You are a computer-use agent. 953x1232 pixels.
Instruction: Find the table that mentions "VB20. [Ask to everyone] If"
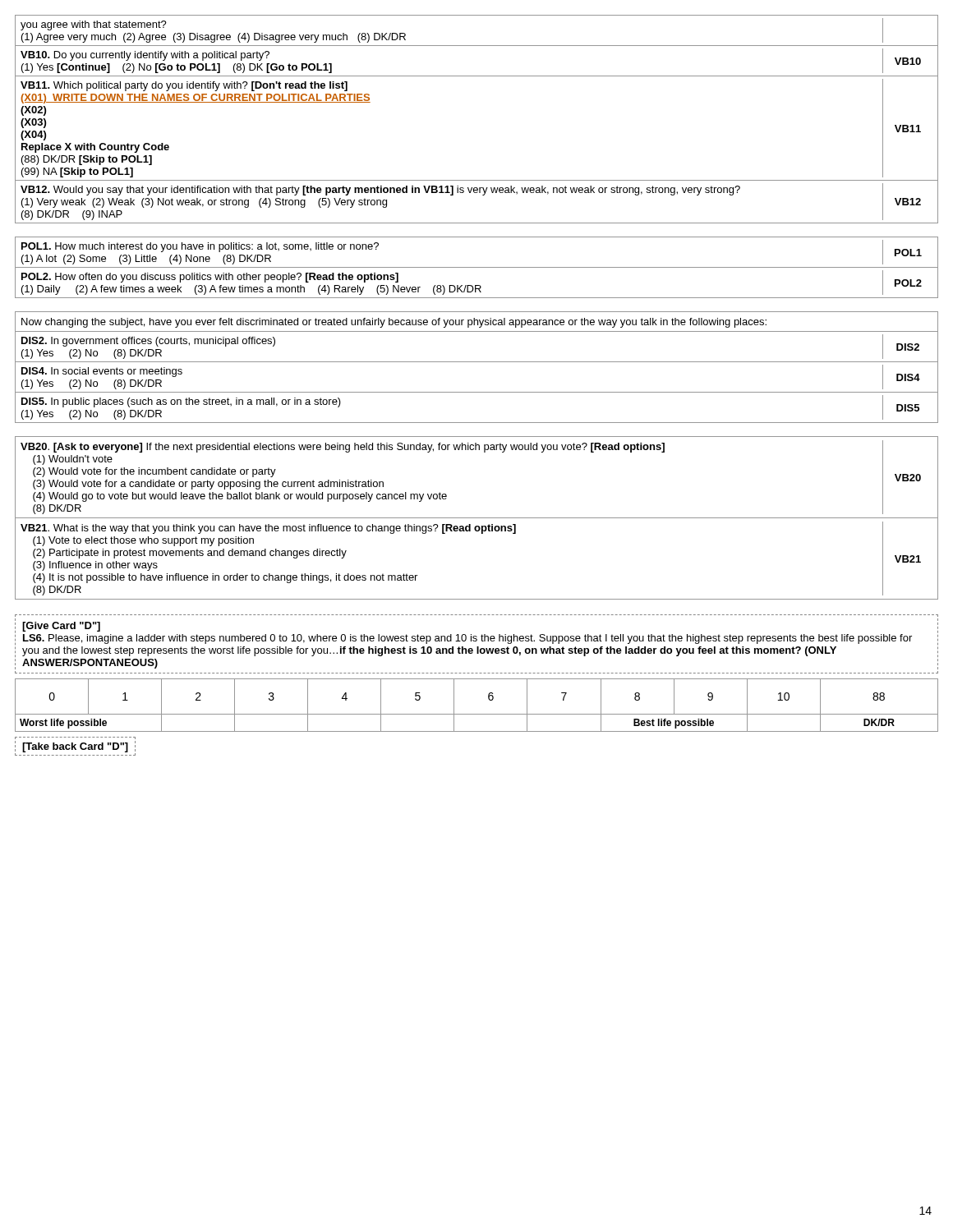pos(476,518)
